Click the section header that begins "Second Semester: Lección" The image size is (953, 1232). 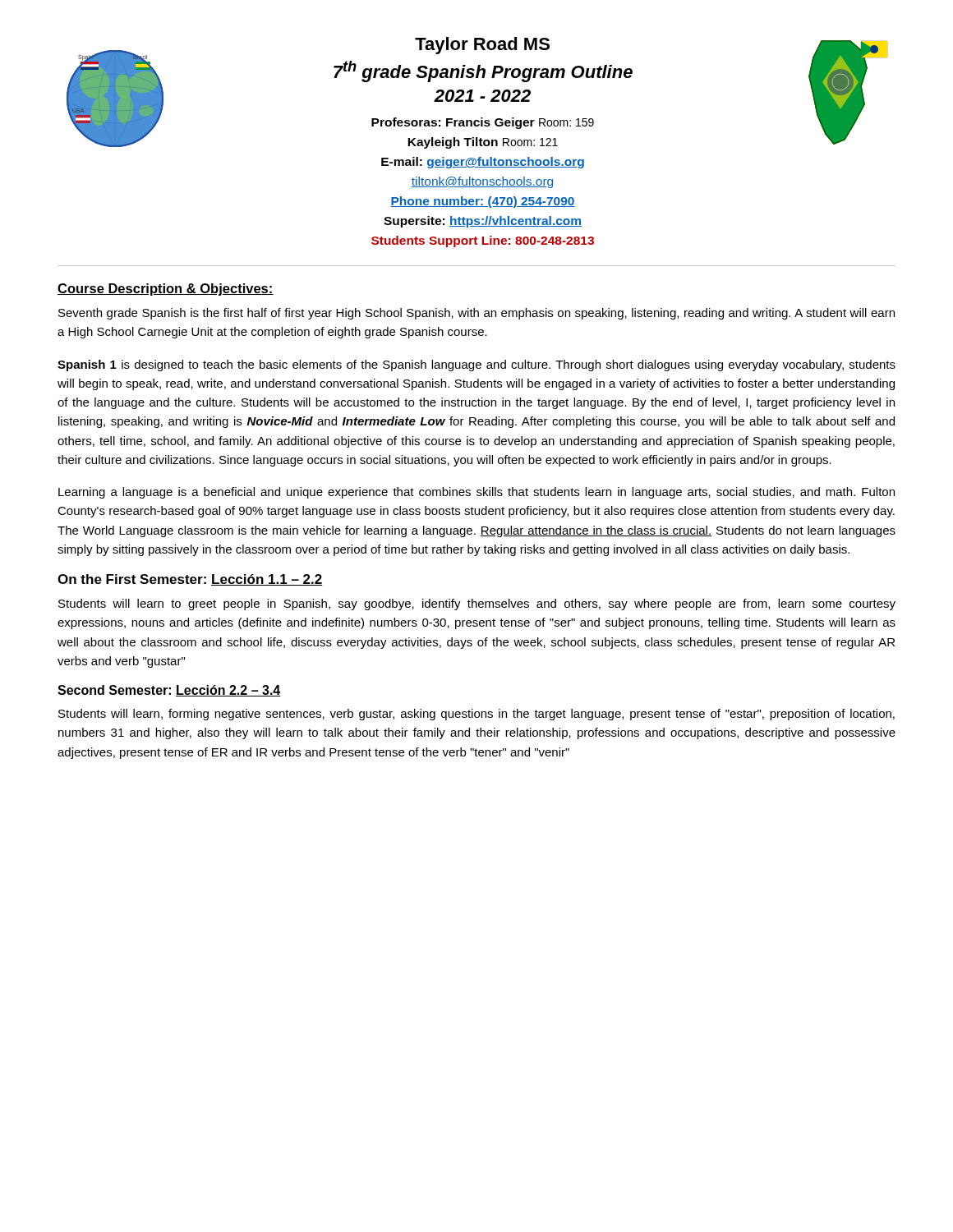pos(169,690)
